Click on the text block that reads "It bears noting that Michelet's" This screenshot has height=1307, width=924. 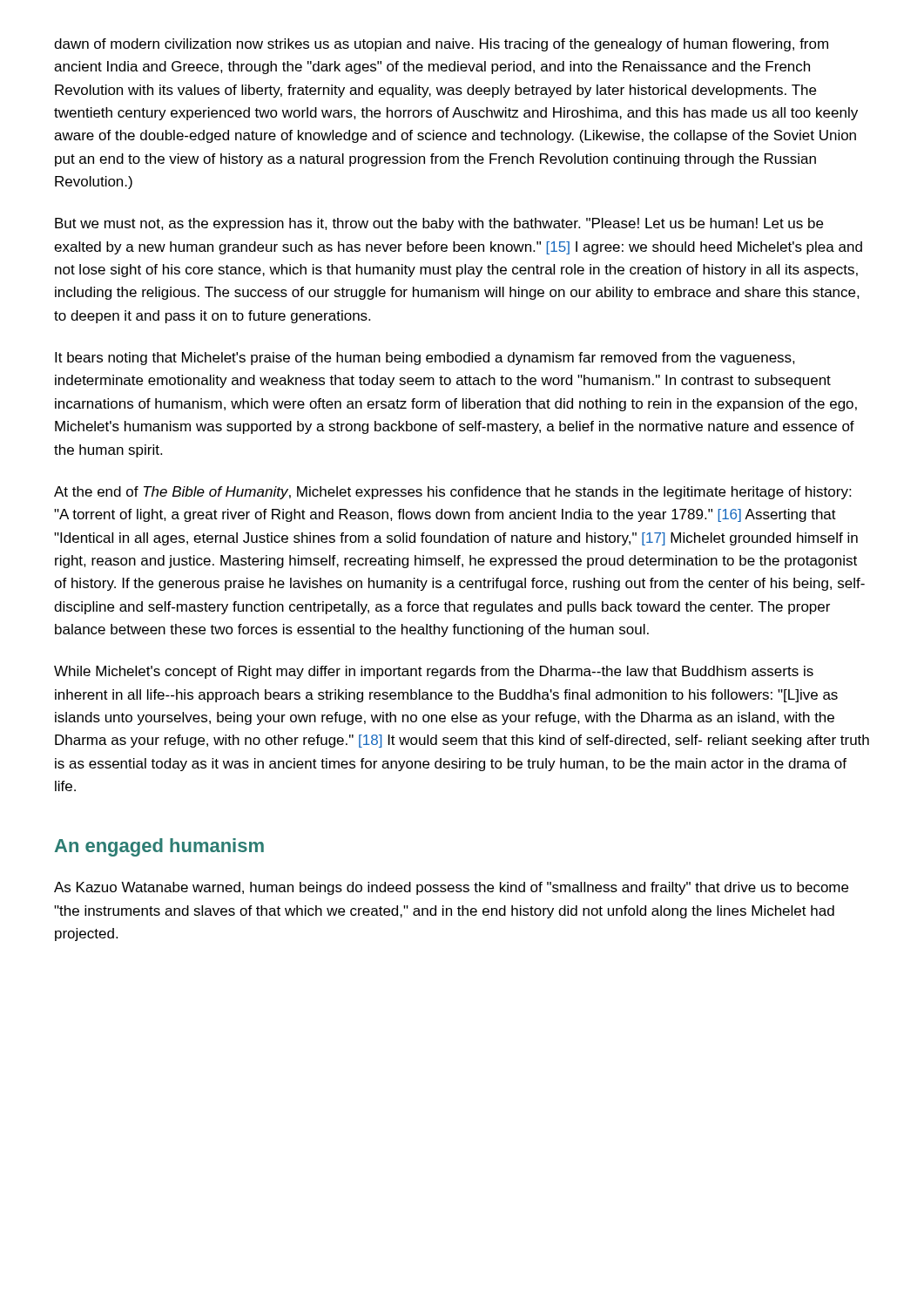[456, 404]
